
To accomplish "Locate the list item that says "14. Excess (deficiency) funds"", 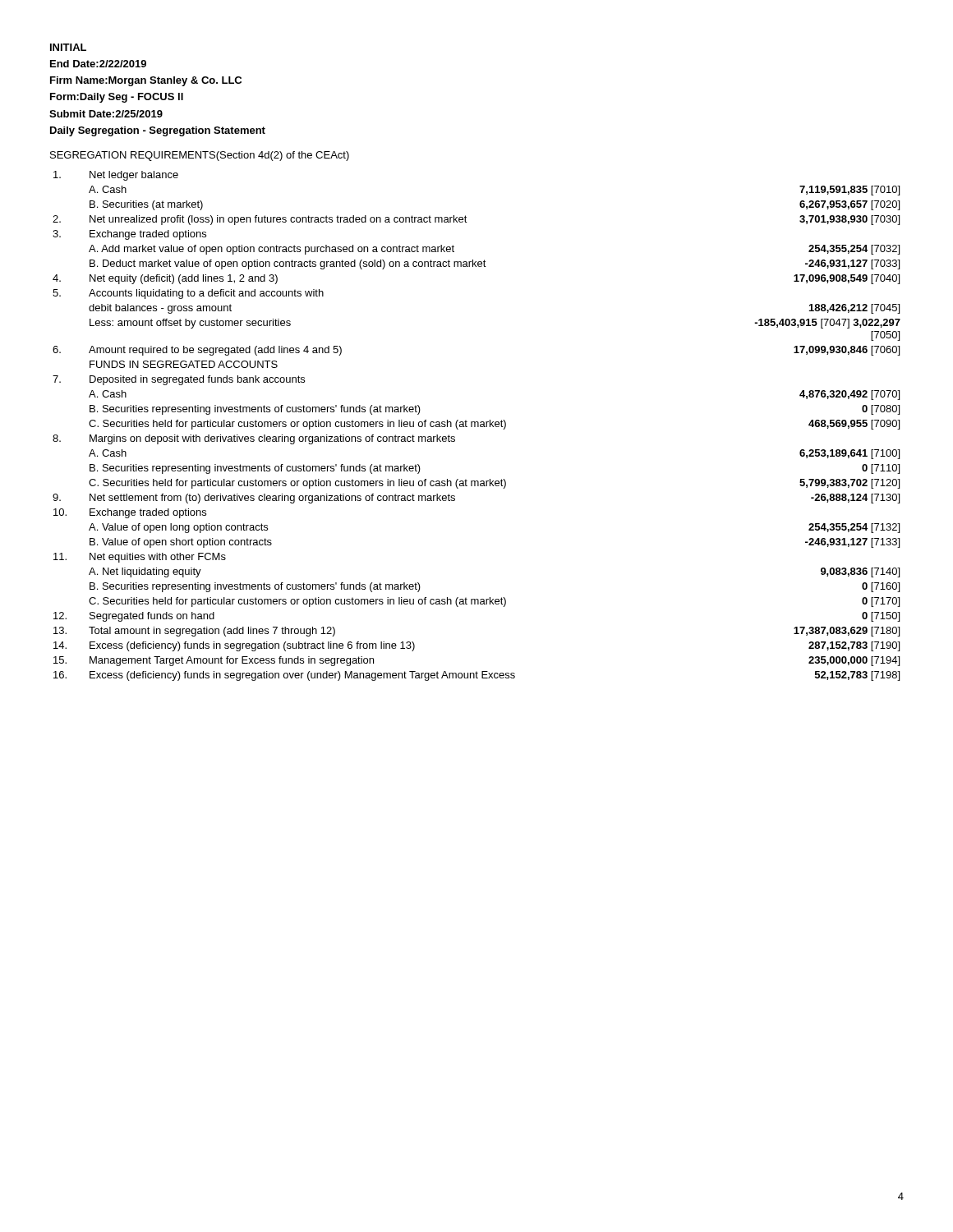I will tap(255, 646).
